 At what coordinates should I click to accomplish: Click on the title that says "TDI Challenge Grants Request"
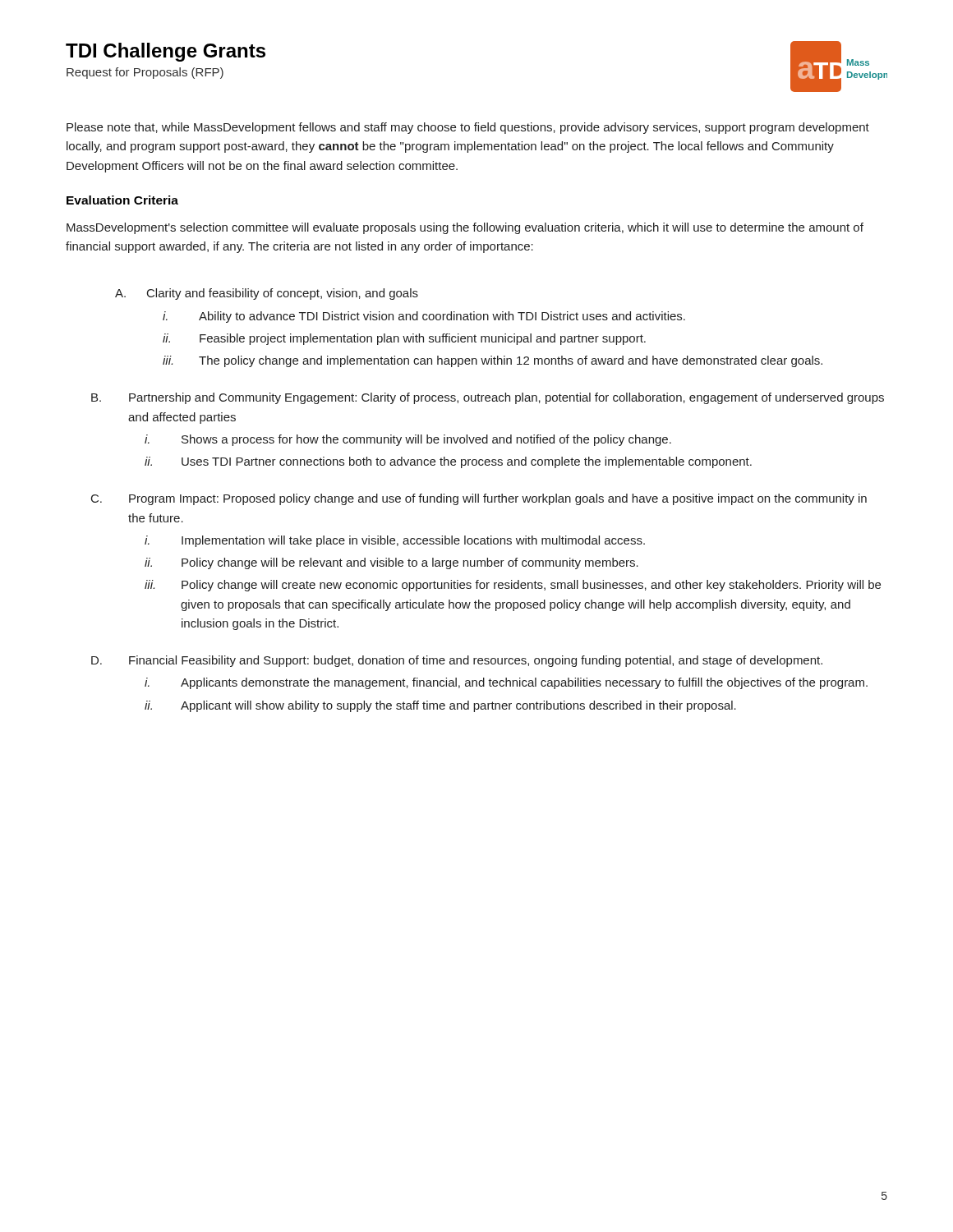click(x=166, y=59)
